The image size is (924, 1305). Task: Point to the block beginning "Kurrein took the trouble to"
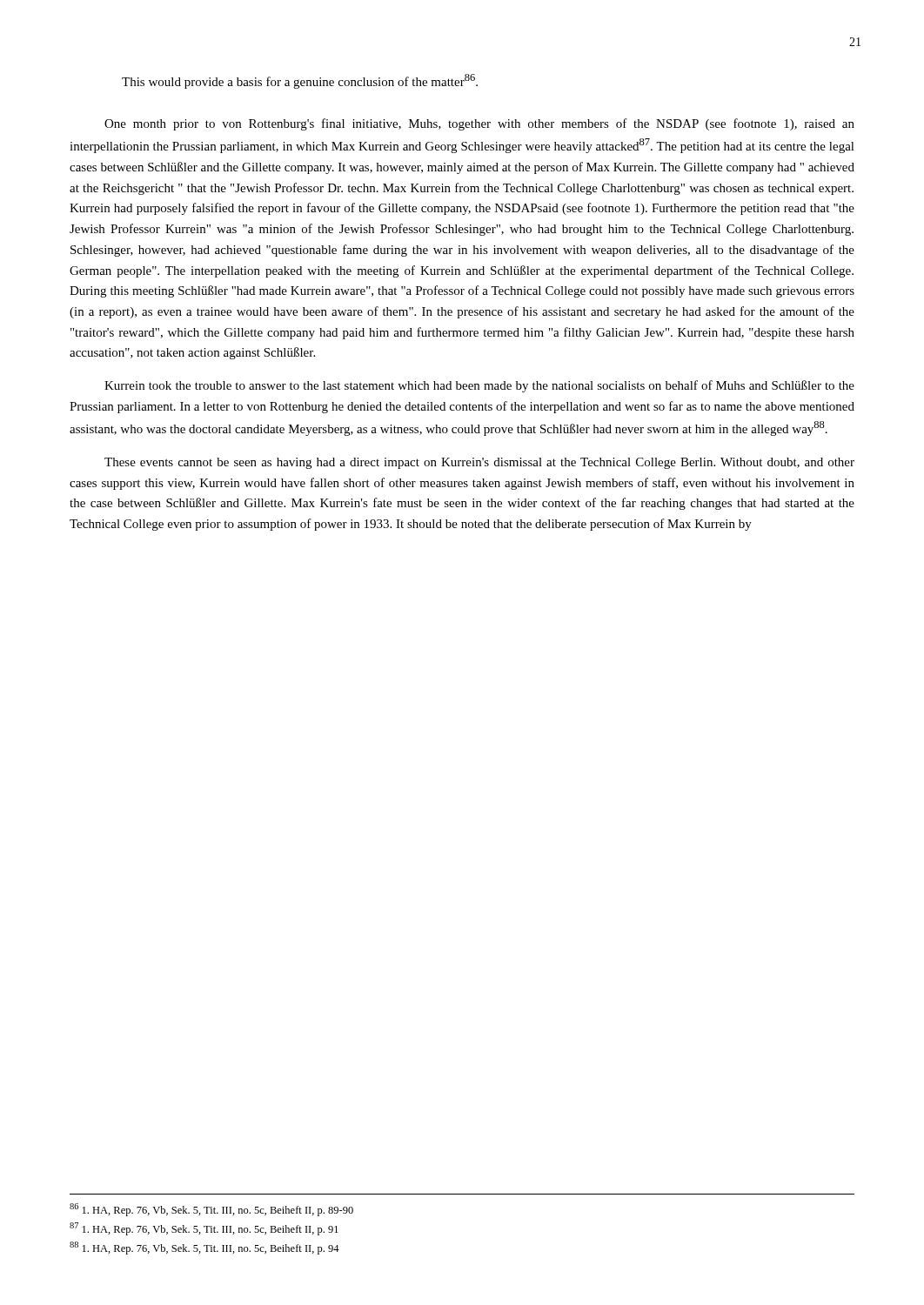point(462,407)
